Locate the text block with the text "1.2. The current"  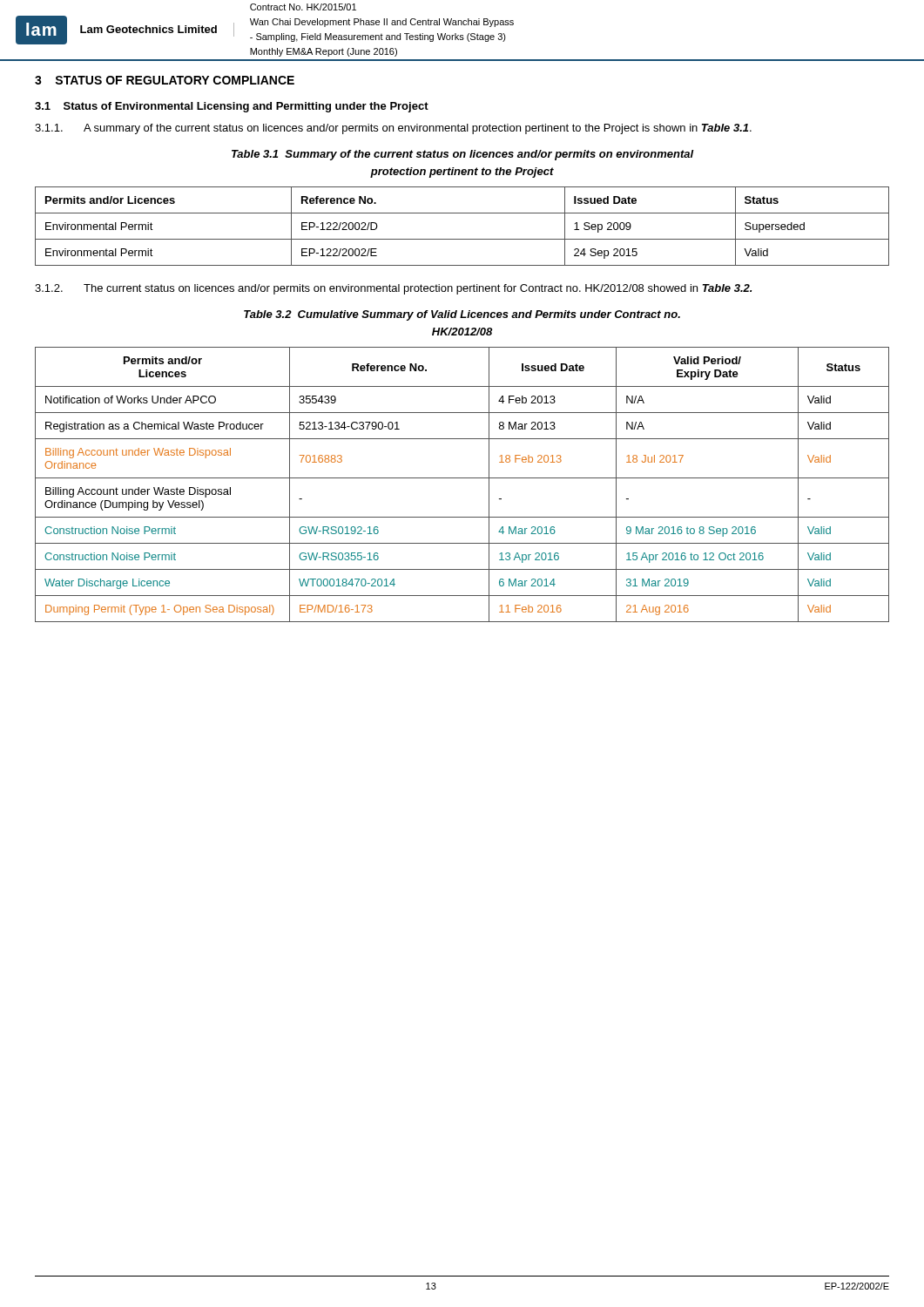pos(462,289)
